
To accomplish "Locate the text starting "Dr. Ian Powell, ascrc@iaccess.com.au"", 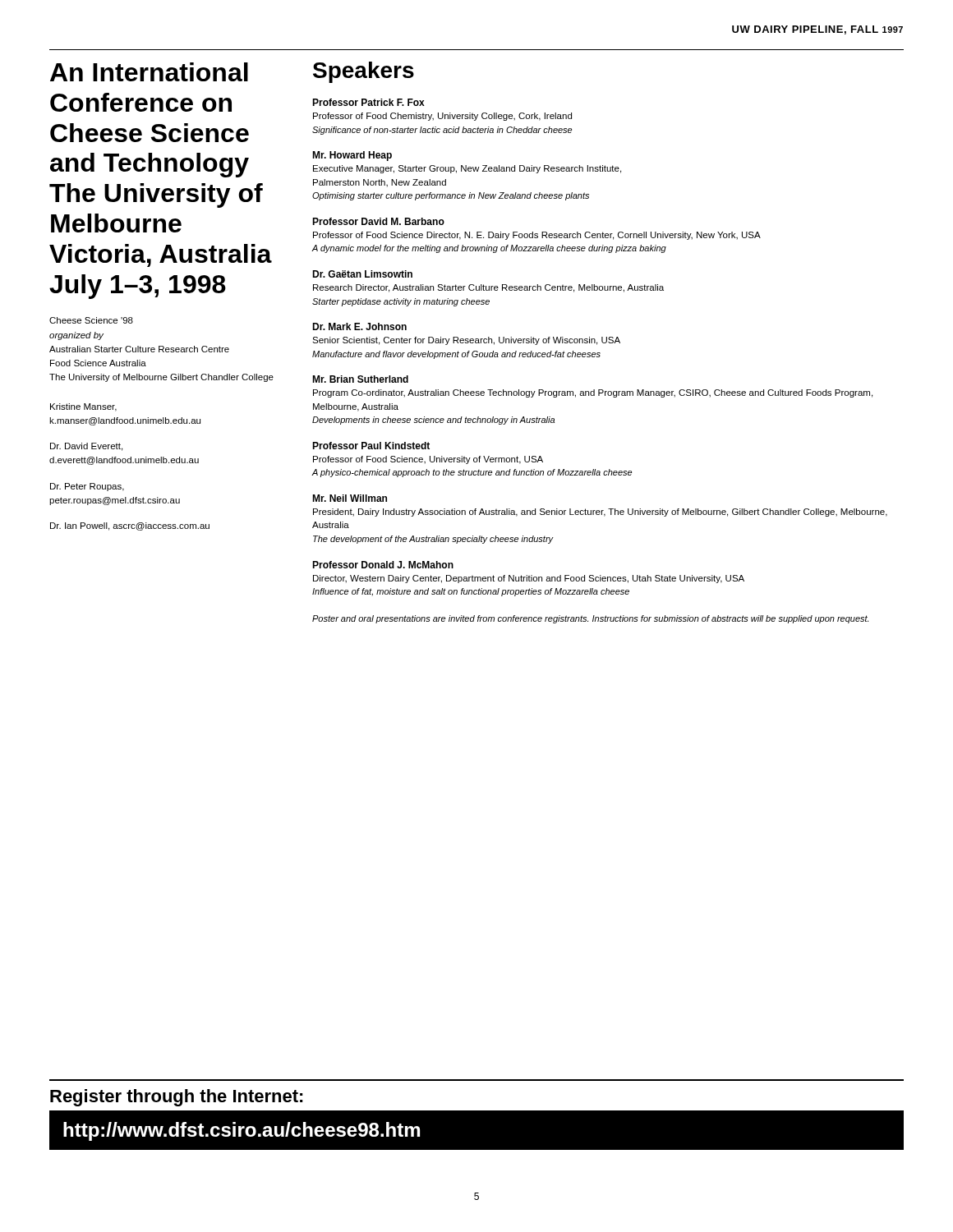I will 130,526.
